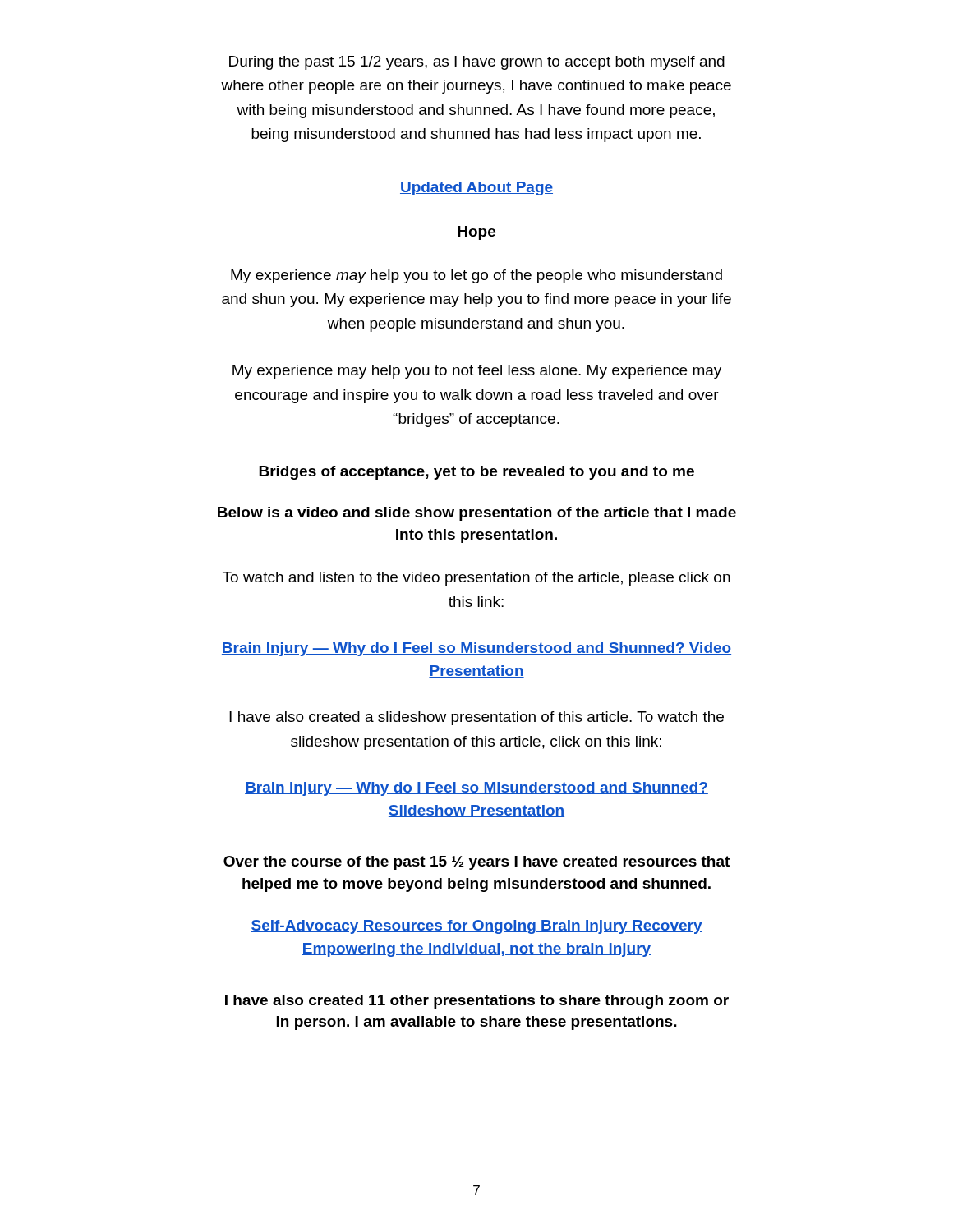Click on the section header containing "Over the course of the past"
The image size is (953, 1232).
(x=476, y=872)
